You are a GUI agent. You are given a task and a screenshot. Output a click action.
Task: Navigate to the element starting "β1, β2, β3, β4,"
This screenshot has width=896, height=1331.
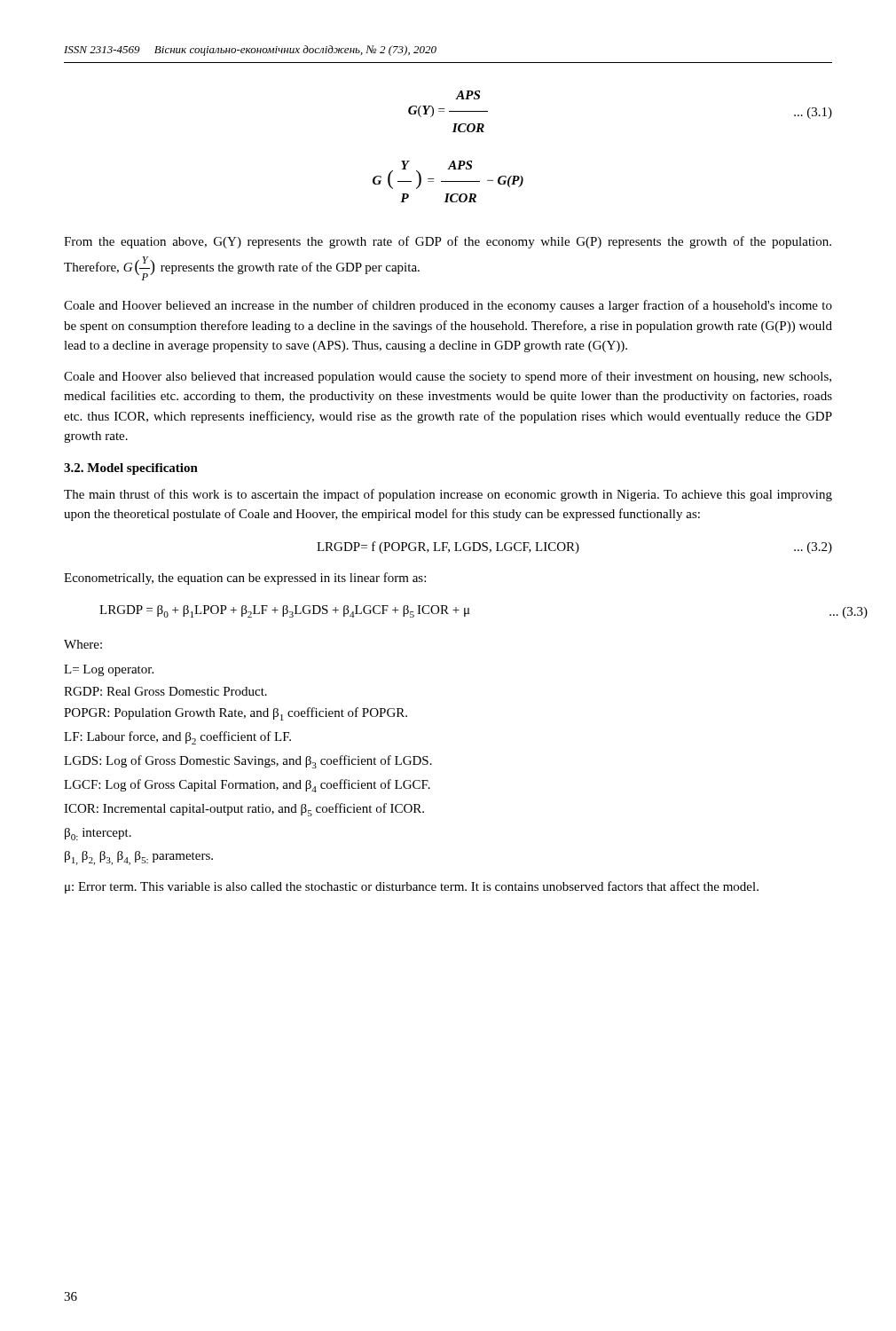point(139,857)
